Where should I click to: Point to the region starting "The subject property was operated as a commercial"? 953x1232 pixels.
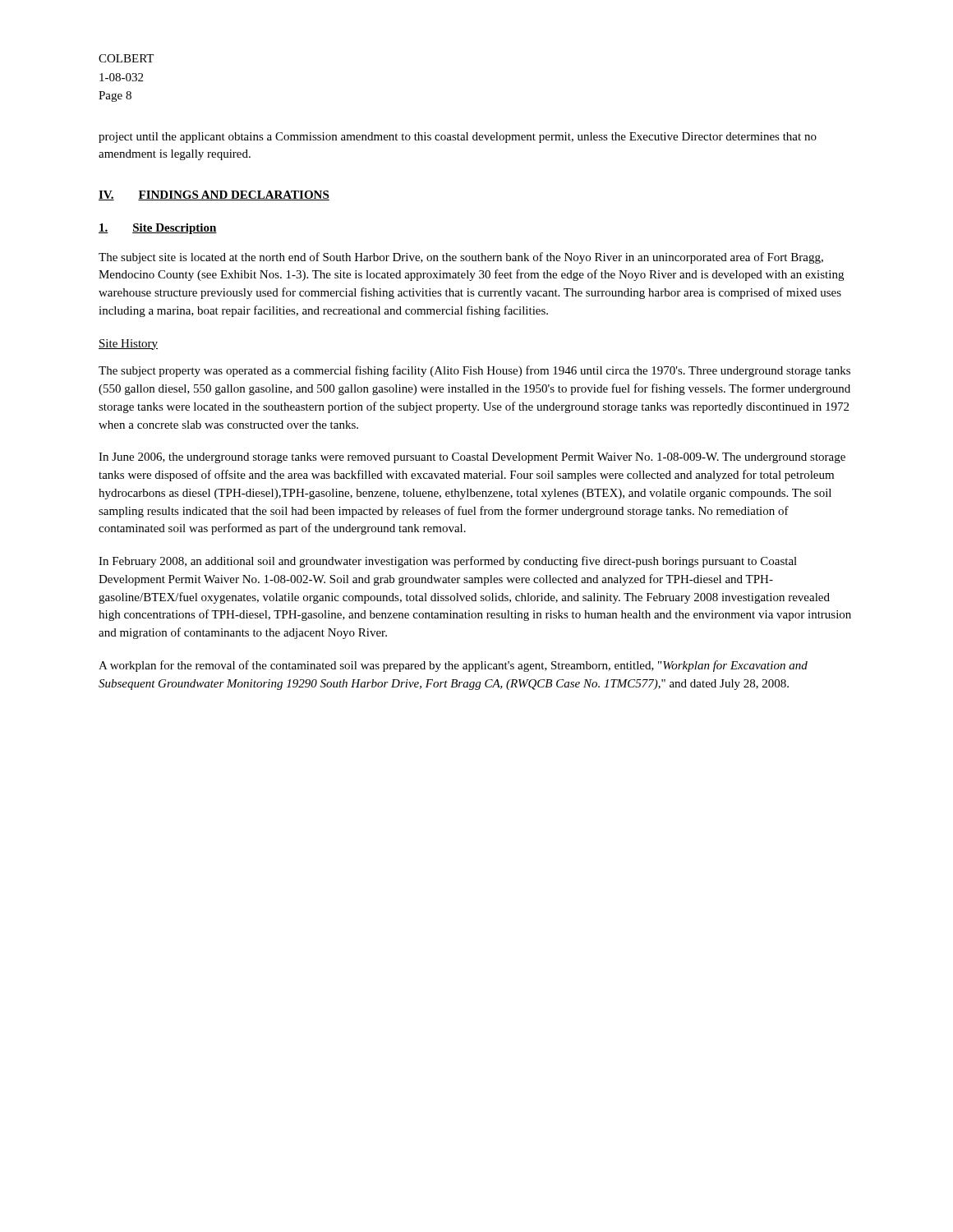(x=475, y=397)
